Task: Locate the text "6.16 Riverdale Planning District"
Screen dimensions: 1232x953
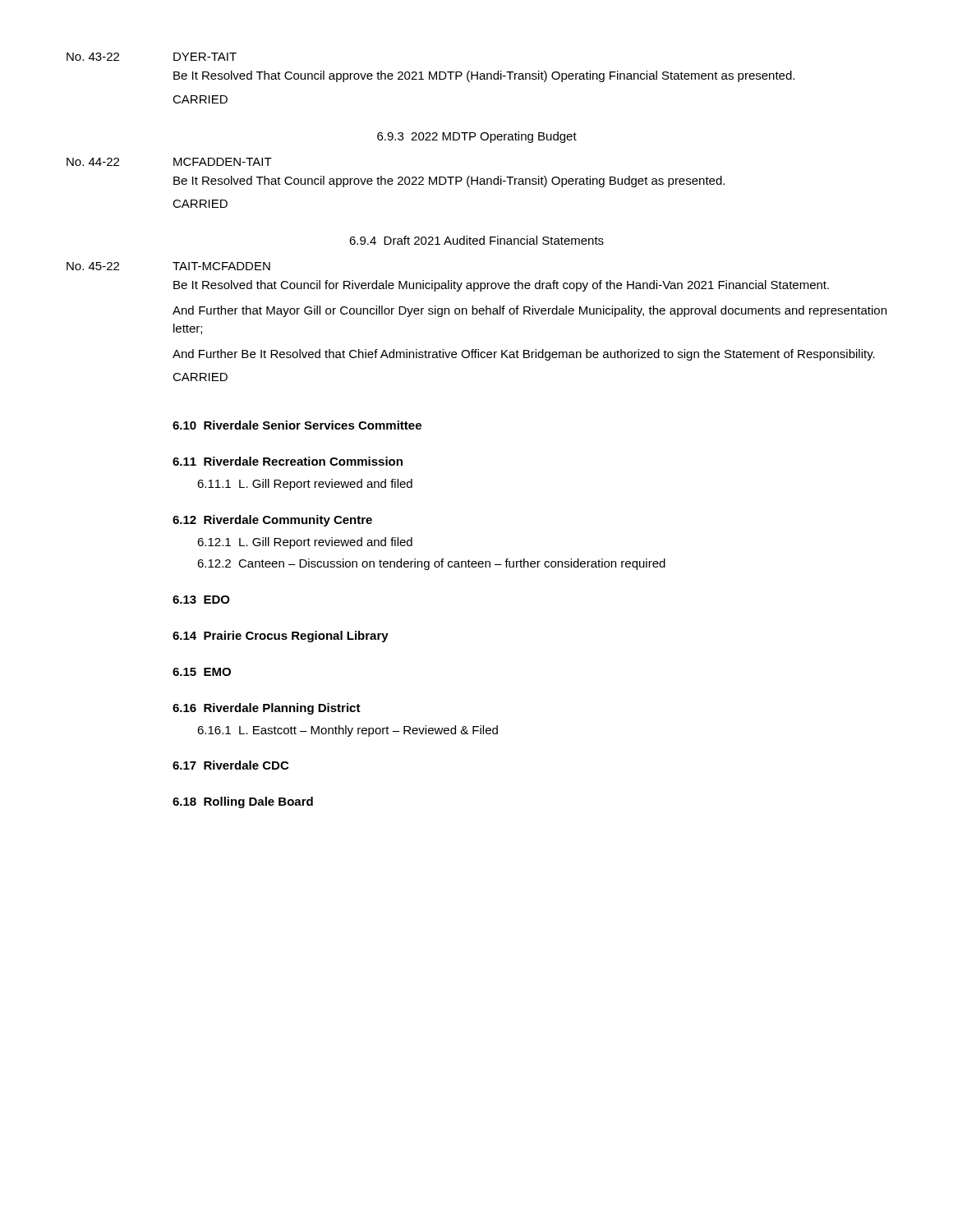Action: point(266,707)
